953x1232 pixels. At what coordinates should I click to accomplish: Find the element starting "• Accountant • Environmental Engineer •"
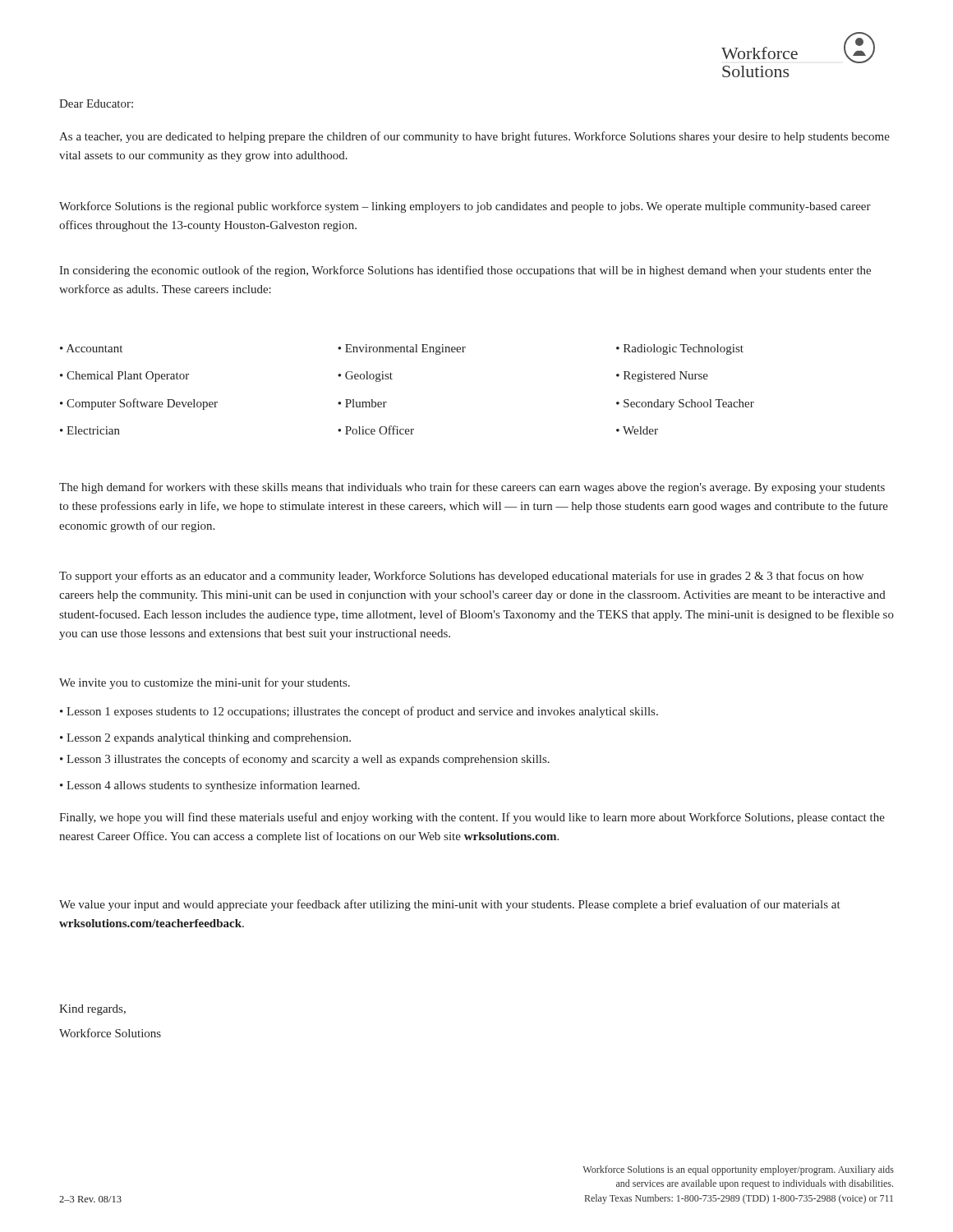[402, 349]
